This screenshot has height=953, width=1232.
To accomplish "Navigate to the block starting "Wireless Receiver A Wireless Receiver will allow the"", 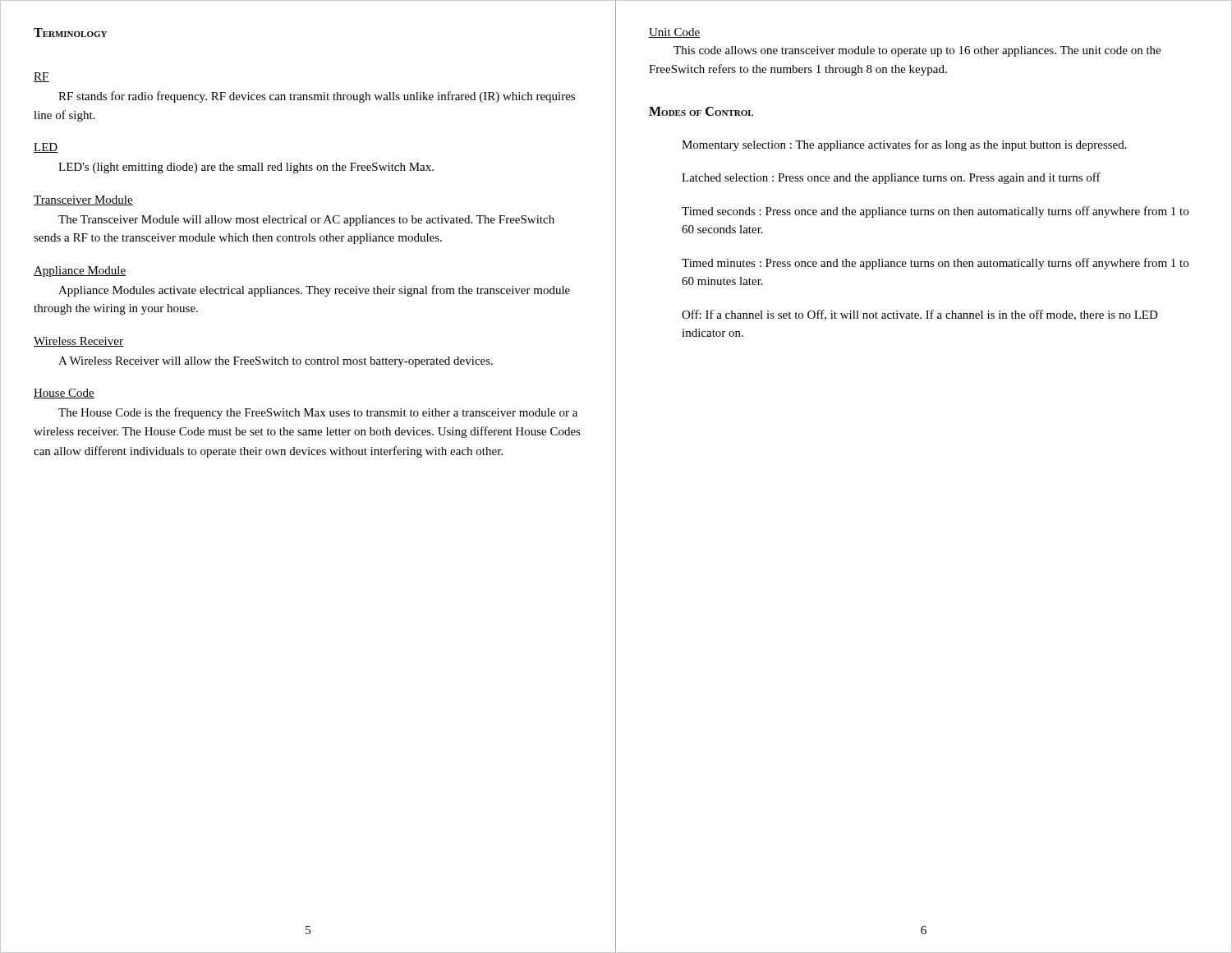I will point(308,352).
